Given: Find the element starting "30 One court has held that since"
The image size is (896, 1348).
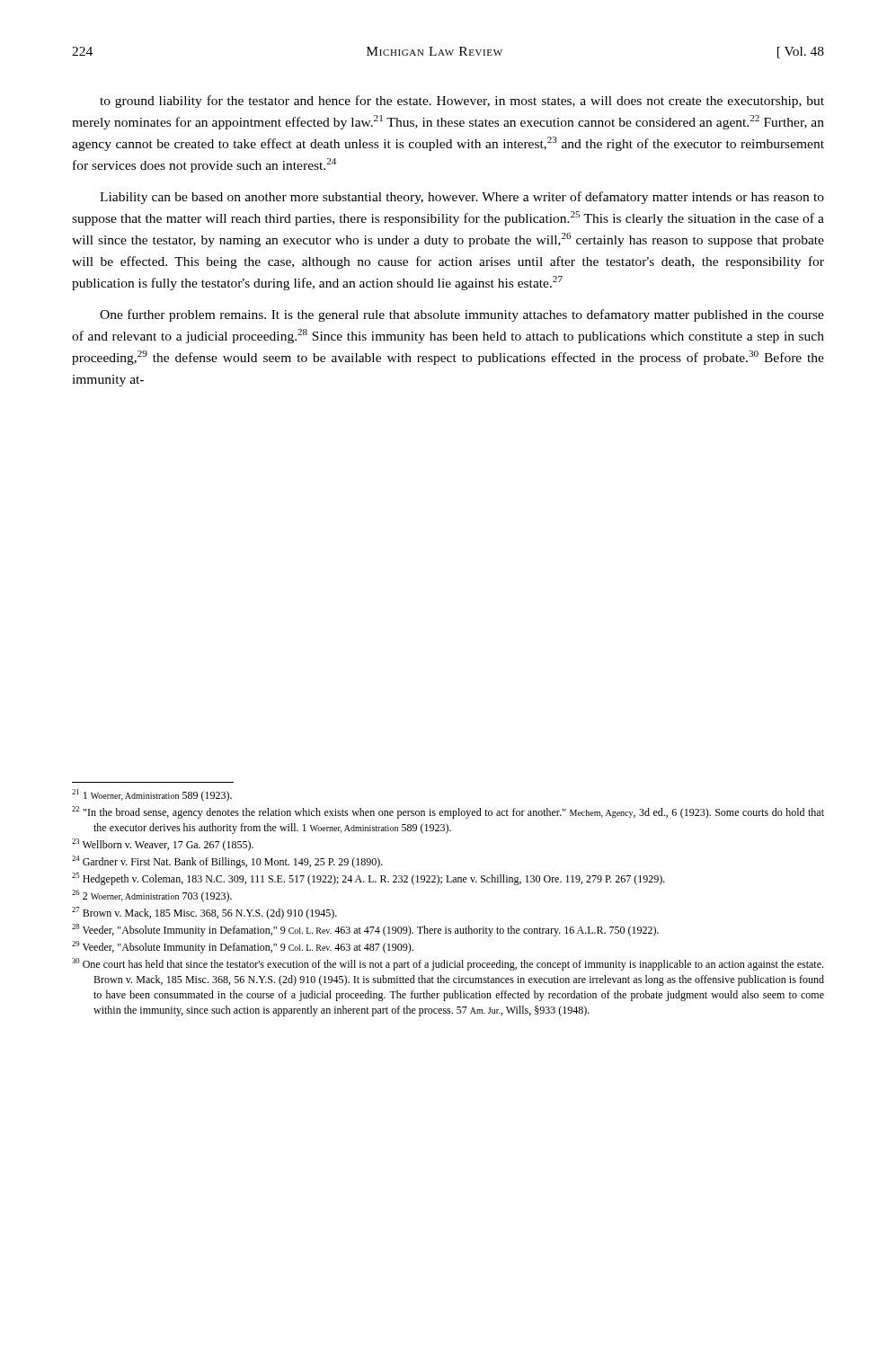Looking at the screenshot, I should click(448, 987).
